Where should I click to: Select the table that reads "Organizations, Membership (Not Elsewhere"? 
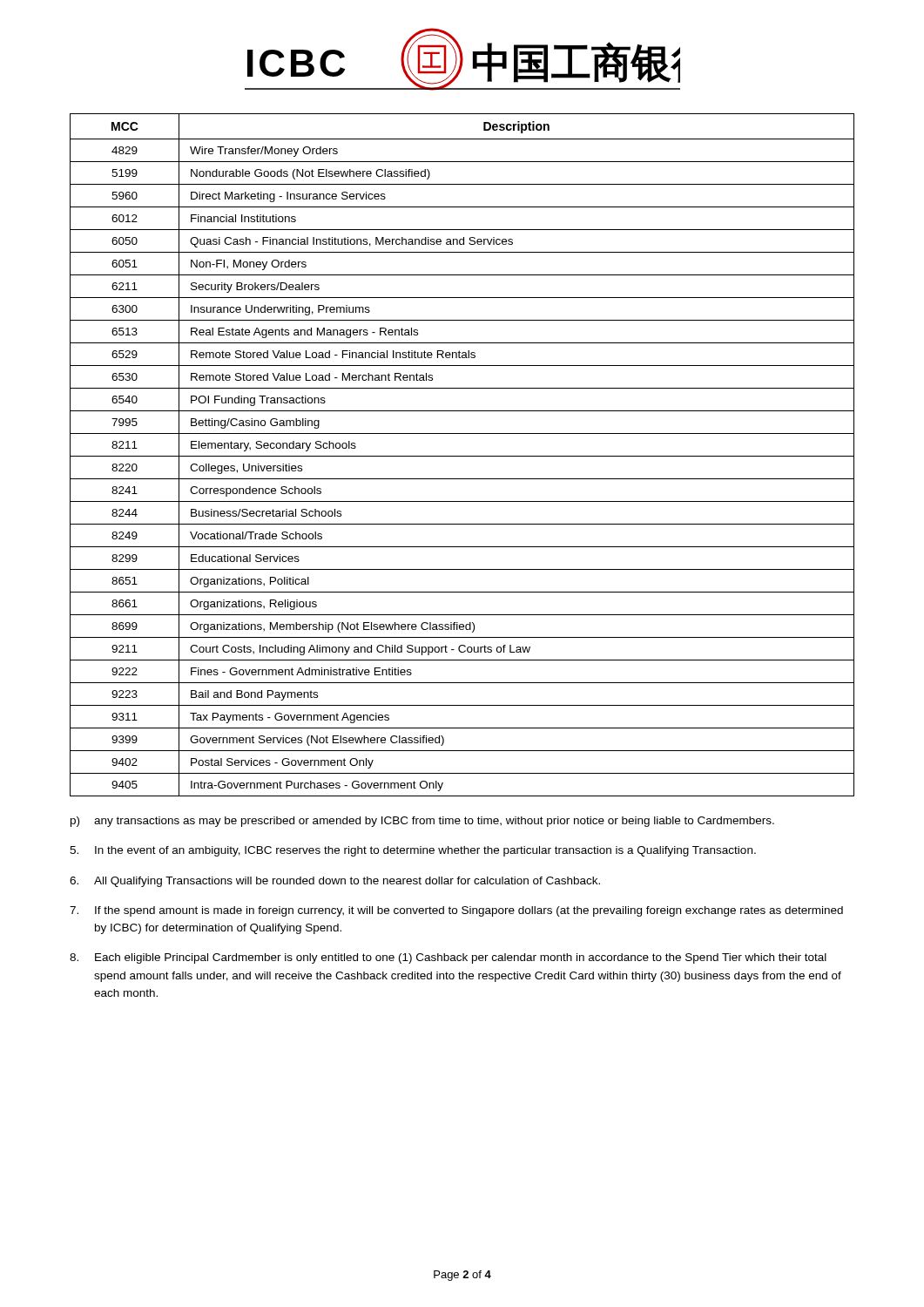[x=462, y=455]
